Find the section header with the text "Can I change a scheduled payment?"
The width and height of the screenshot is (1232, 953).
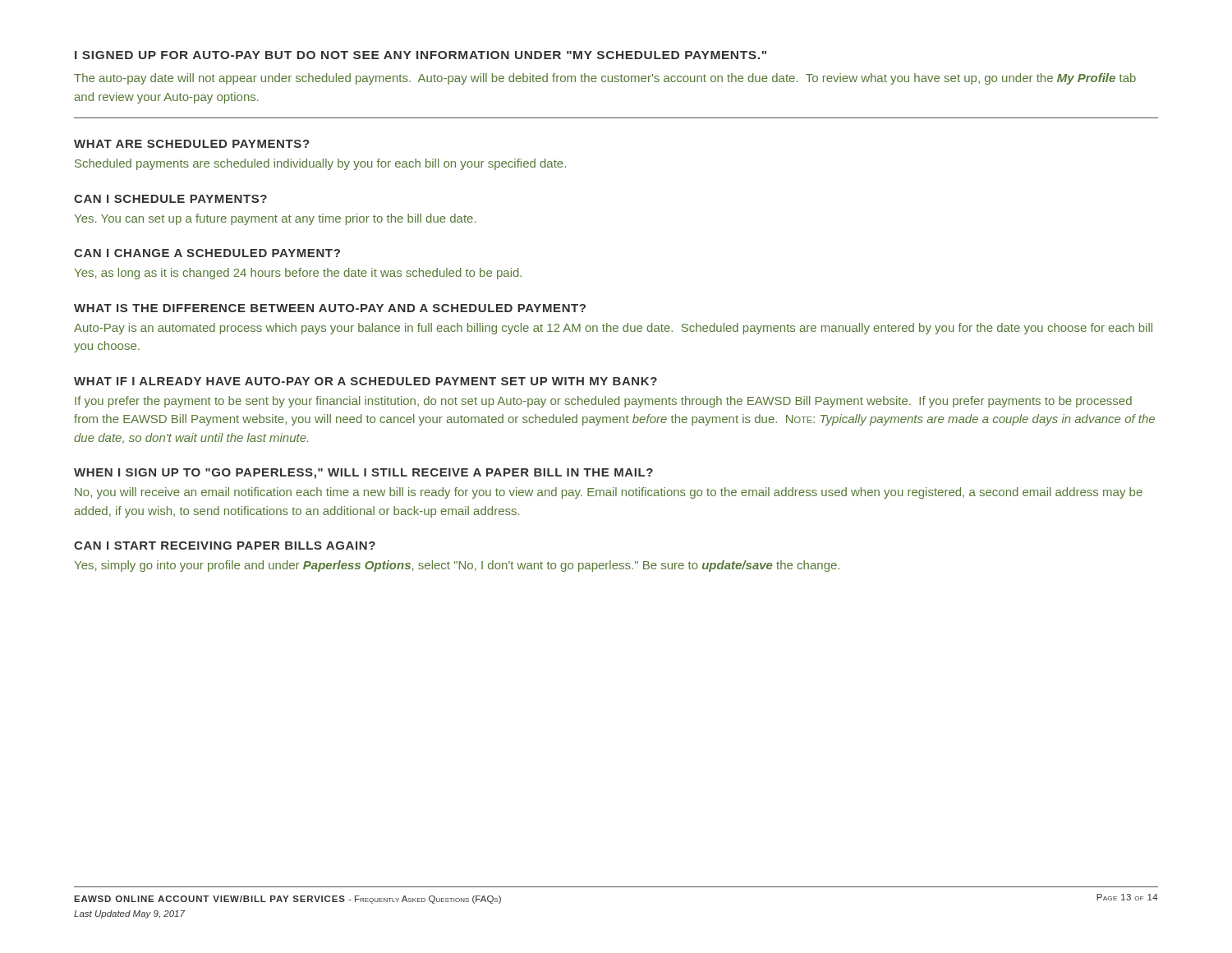pos(208,253)
